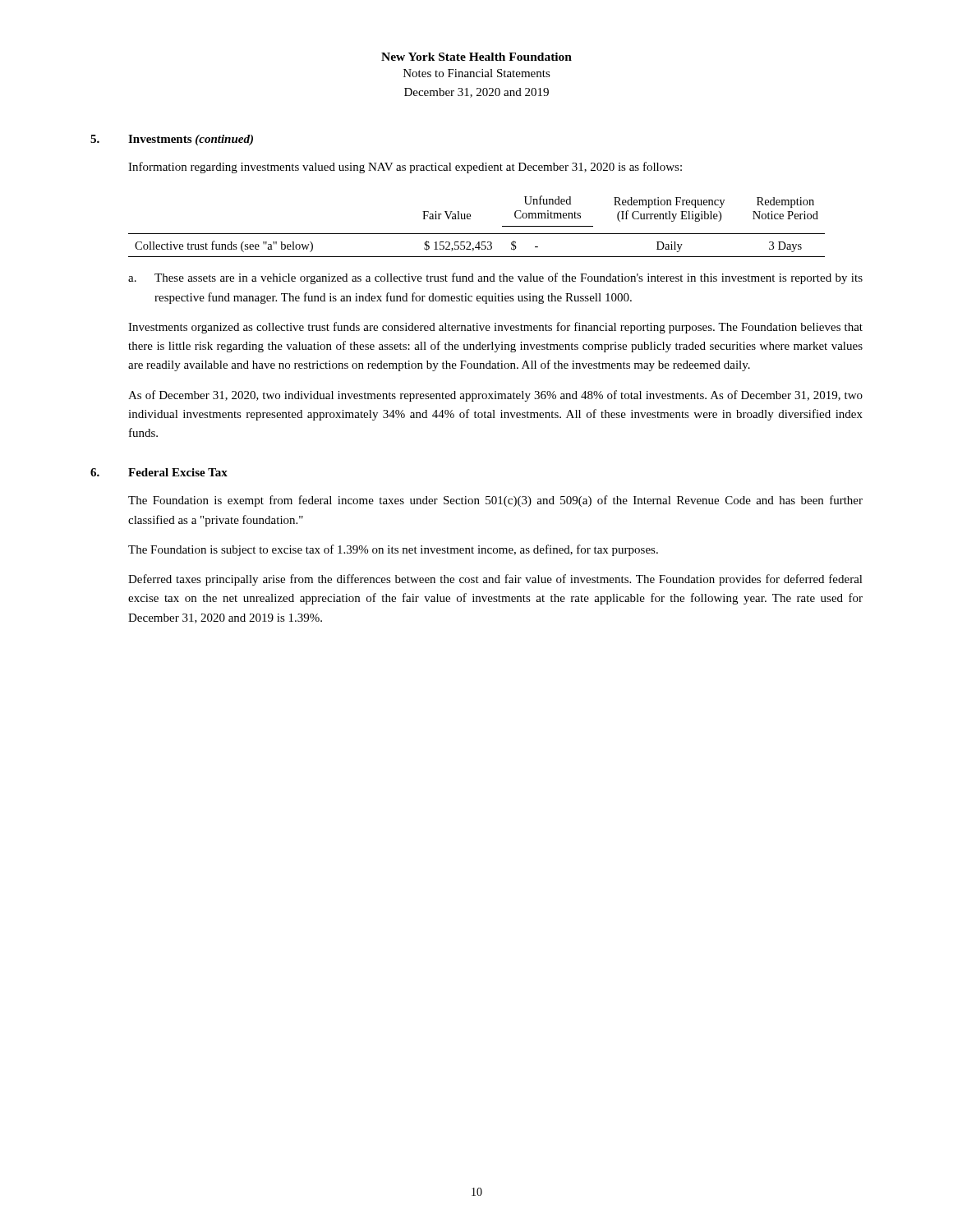Select the text block containing "The Foundation is subject to"
Screen dimensions: 1232x953
pyautogui.click(x=393, y=549)
